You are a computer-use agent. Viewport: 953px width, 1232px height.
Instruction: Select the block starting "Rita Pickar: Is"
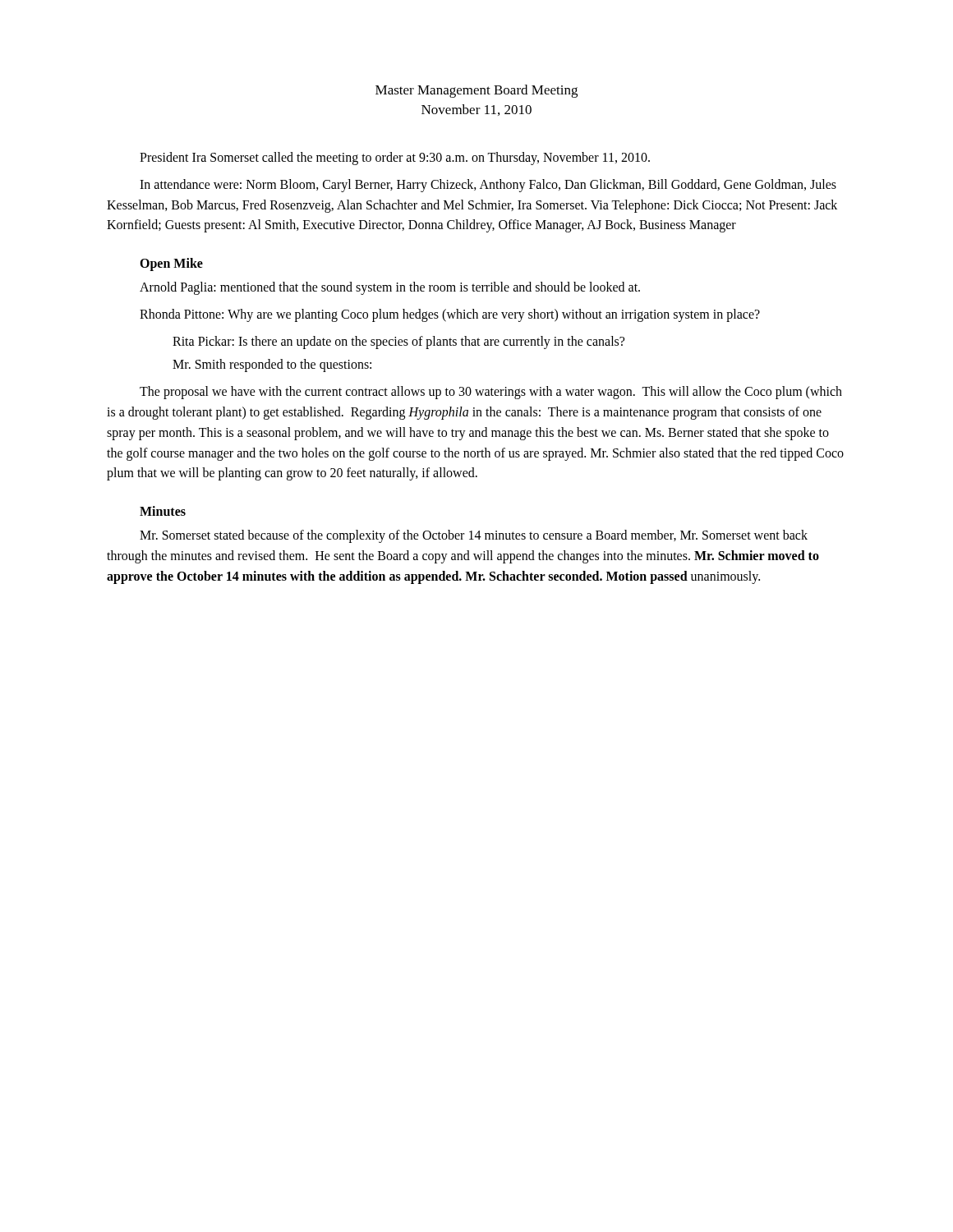pyautogui.click(x=399, y=341)
